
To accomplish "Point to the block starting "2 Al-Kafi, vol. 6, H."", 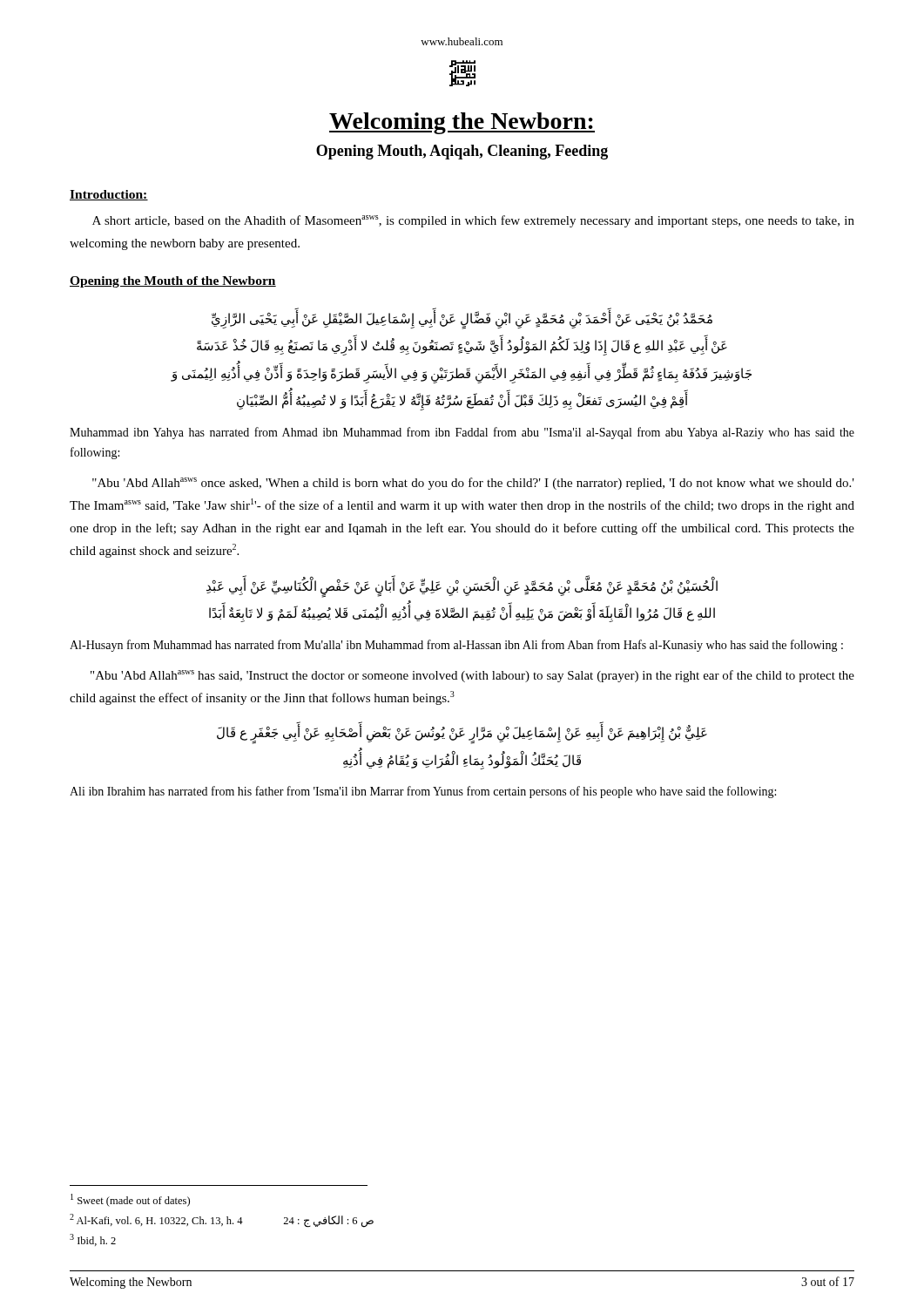I will pyautogui.click(x=222, y=1219).
